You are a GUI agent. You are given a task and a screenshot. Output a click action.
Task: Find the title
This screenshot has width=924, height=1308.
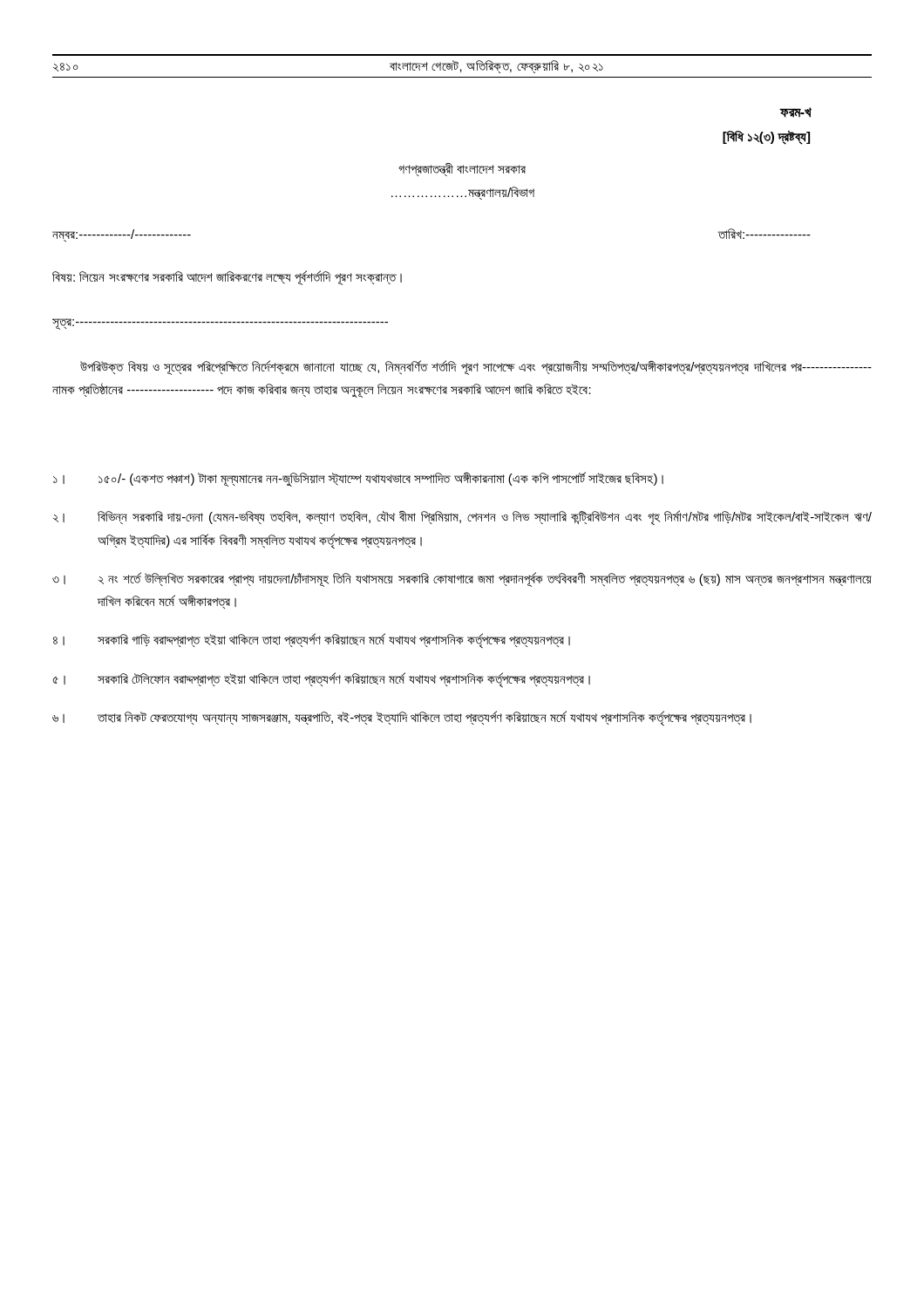pos(795,112)
